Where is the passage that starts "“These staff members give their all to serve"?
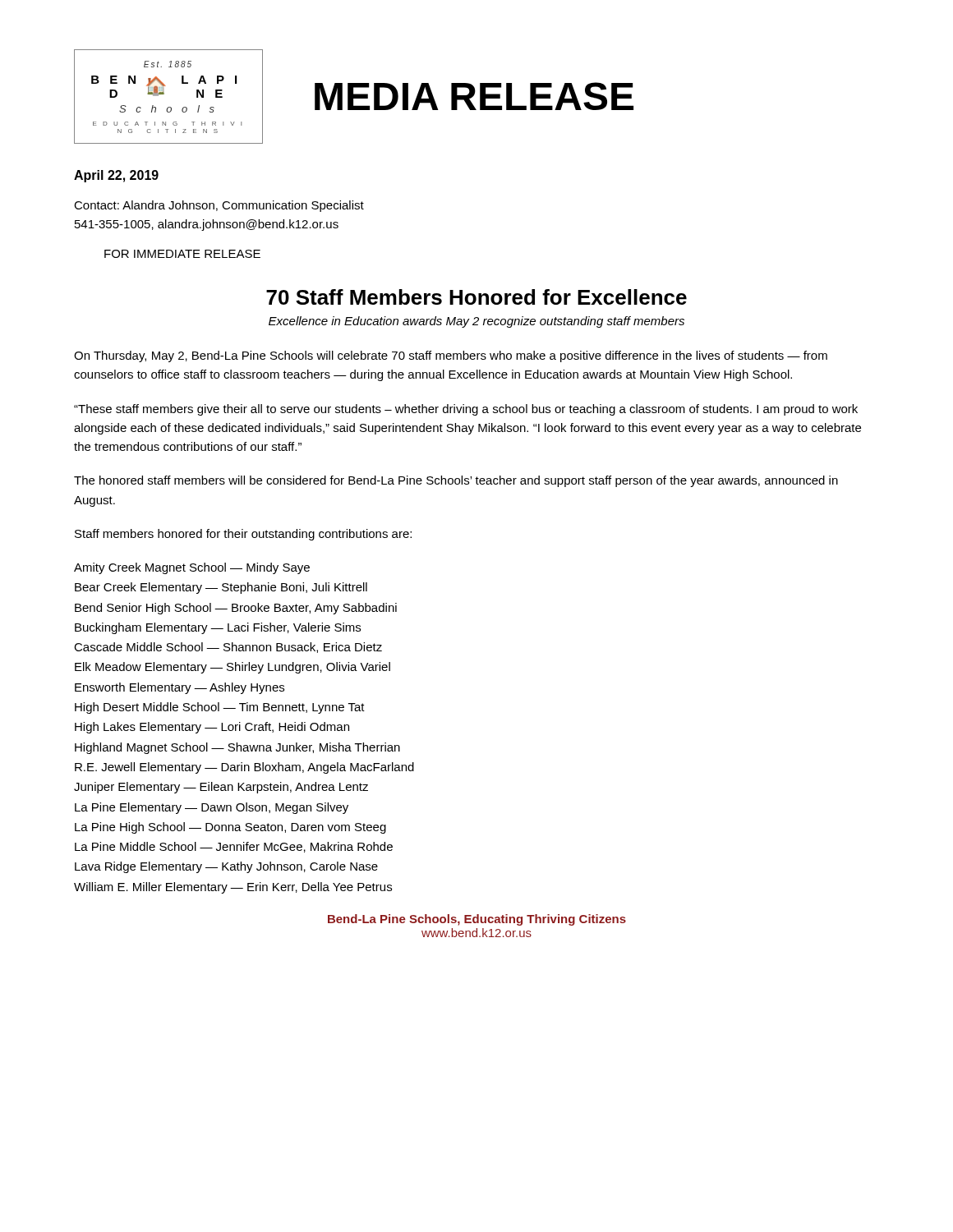Viewport: 953px width, 1232px height. [x=468, y=427]
